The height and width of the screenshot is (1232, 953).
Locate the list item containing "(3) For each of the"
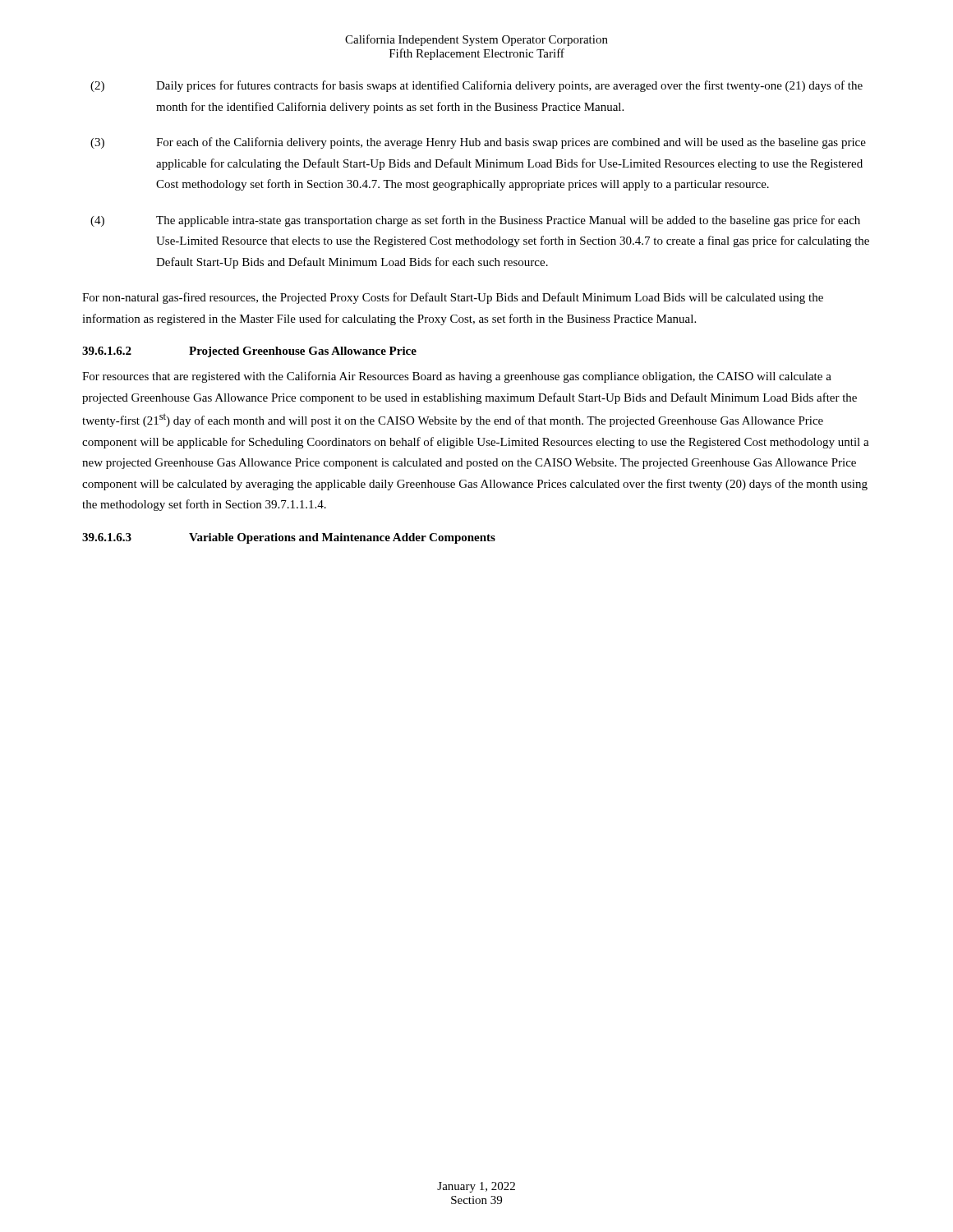476,164
